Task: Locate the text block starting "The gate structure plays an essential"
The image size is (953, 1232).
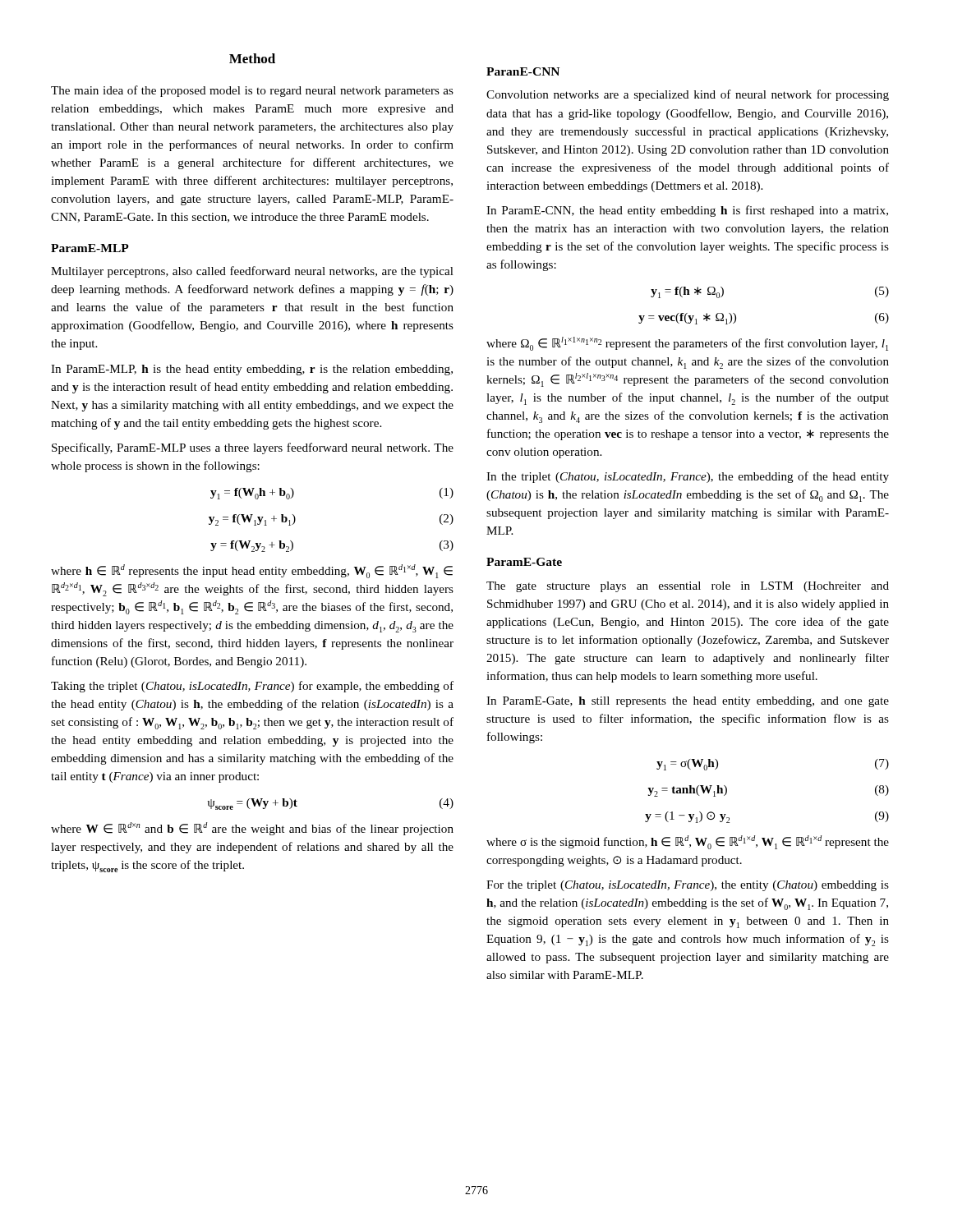Action: tap(688, 631)
